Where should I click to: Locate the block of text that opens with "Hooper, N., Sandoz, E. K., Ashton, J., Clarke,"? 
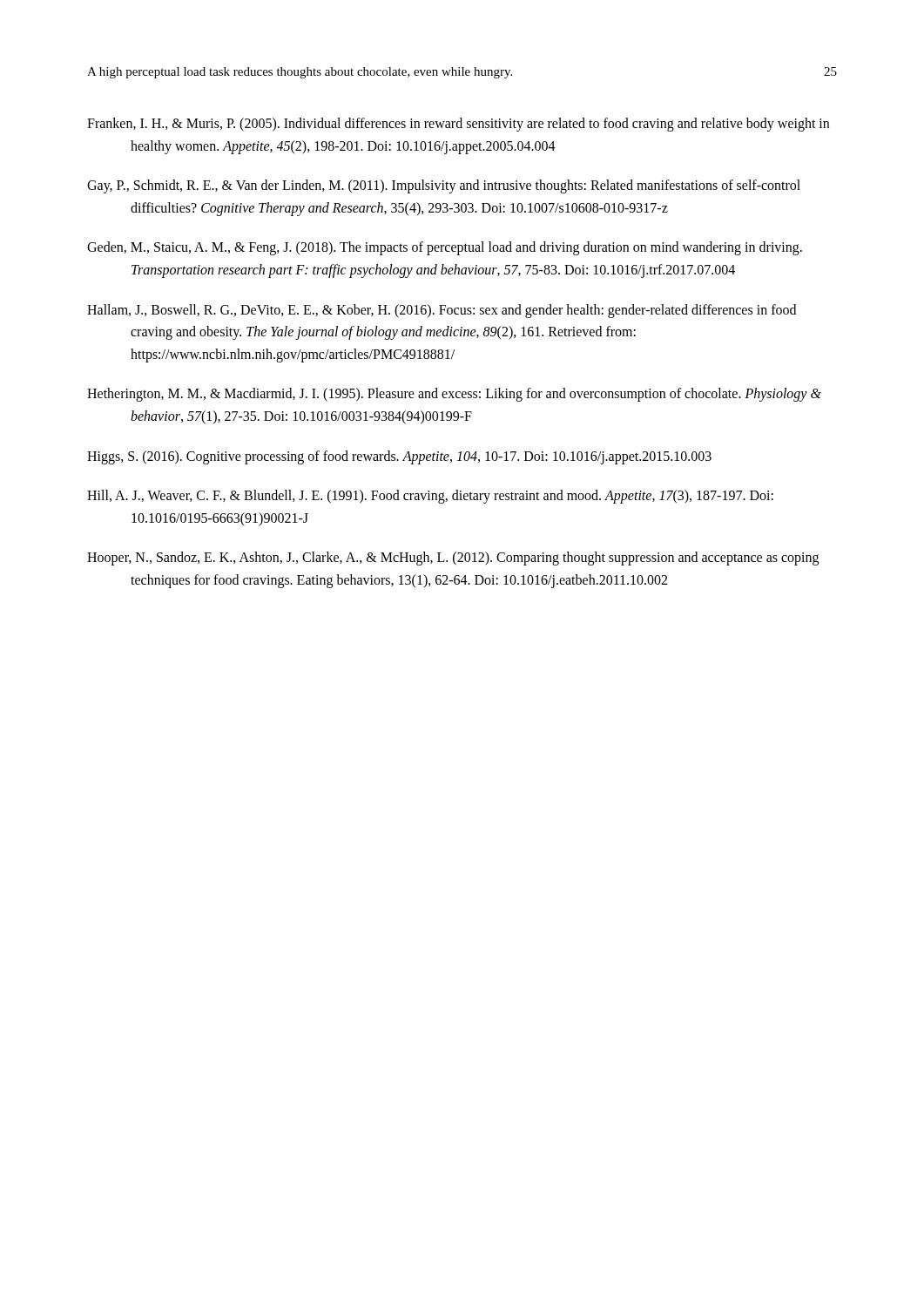(x=453, y=569)
